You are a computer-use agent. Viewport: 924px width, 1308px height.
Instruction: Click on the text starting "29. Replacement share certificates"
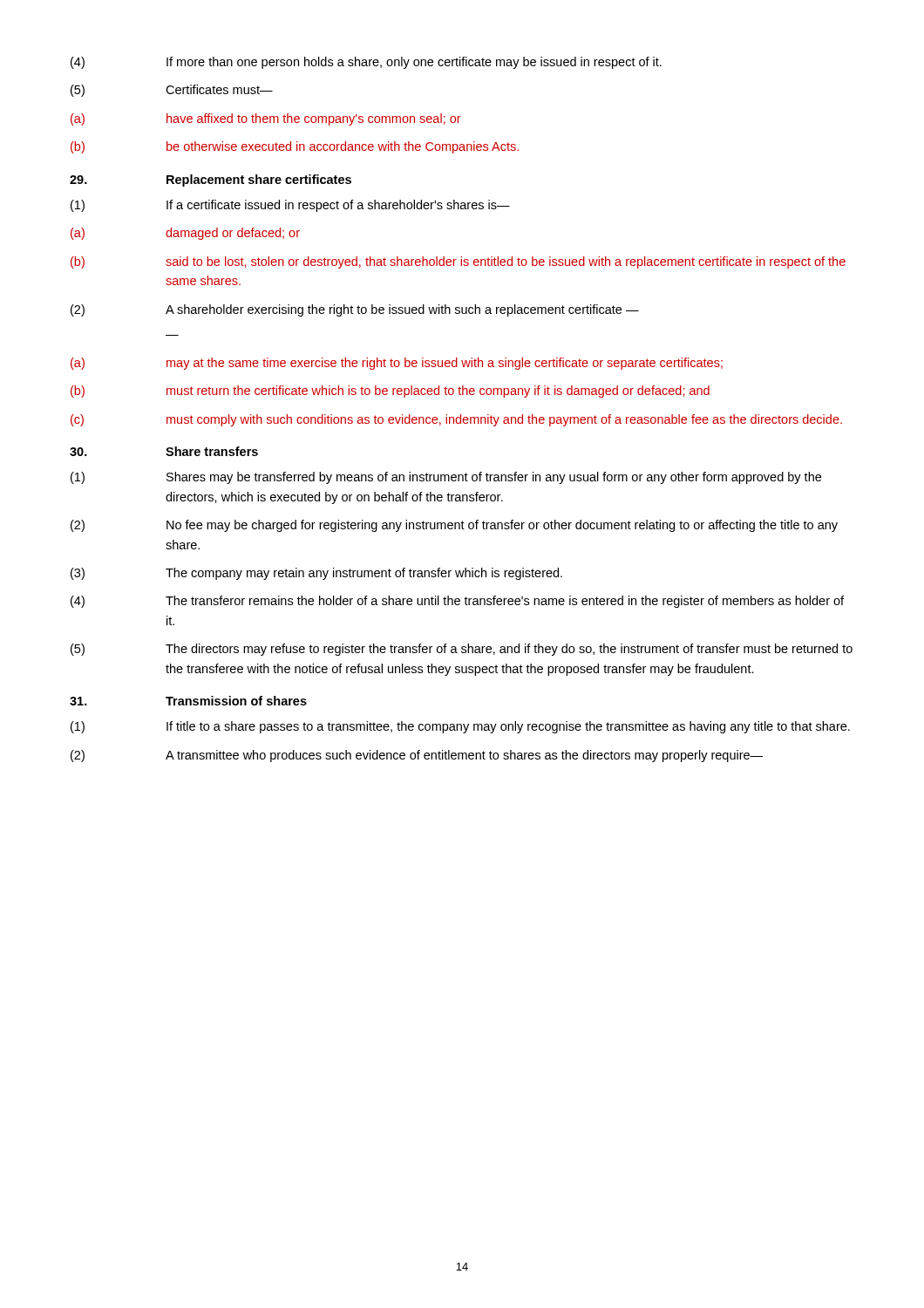[x=211, y=181]
